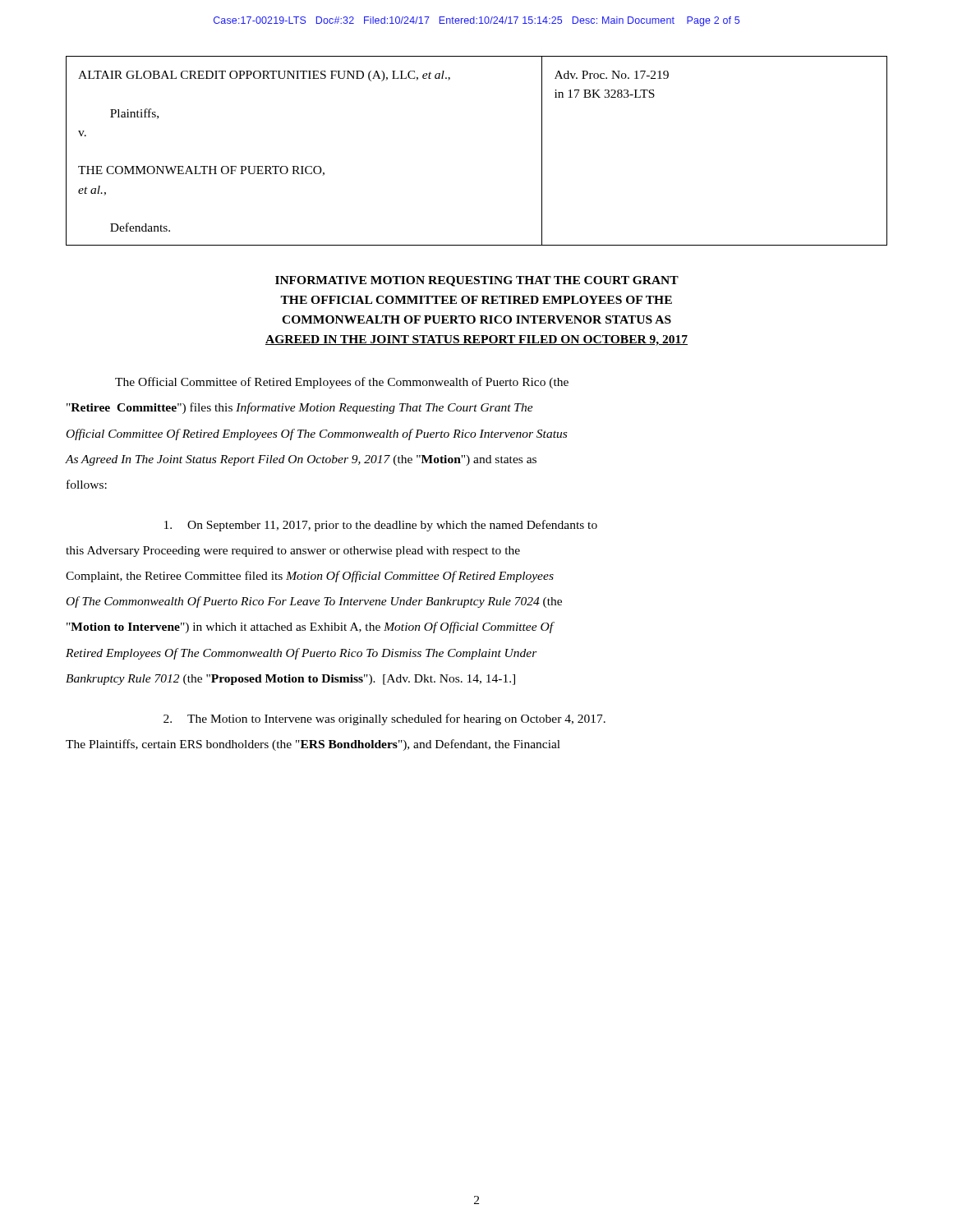Click on the region starting "INFORMATIVE MOTION REQUESTING THAT THE COURT GRANT THE"

point(476,309)
